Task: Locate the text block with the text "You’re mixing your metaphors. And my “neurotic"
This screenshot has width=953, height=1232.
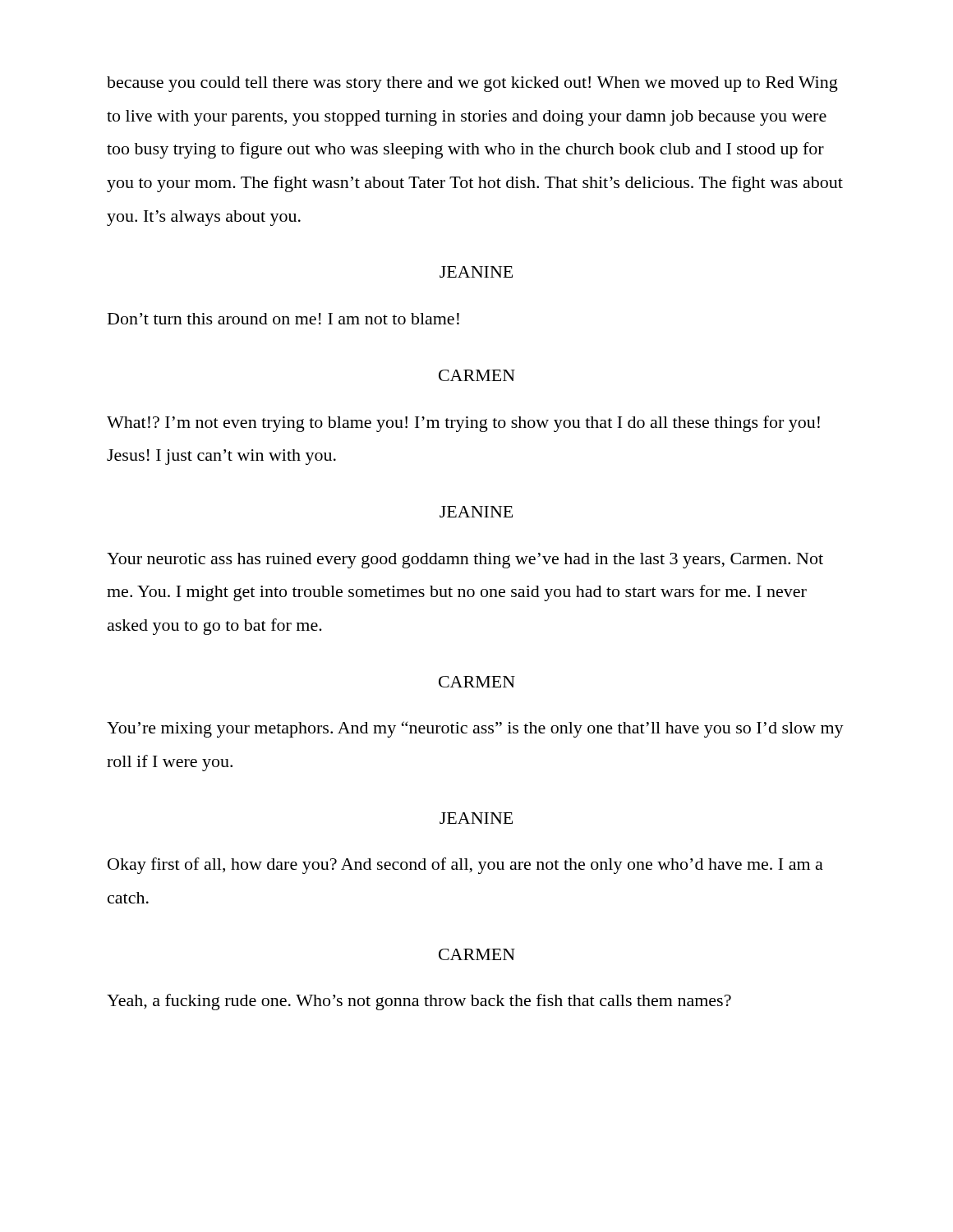Action: pyautogui.click(x=475, y=744)
